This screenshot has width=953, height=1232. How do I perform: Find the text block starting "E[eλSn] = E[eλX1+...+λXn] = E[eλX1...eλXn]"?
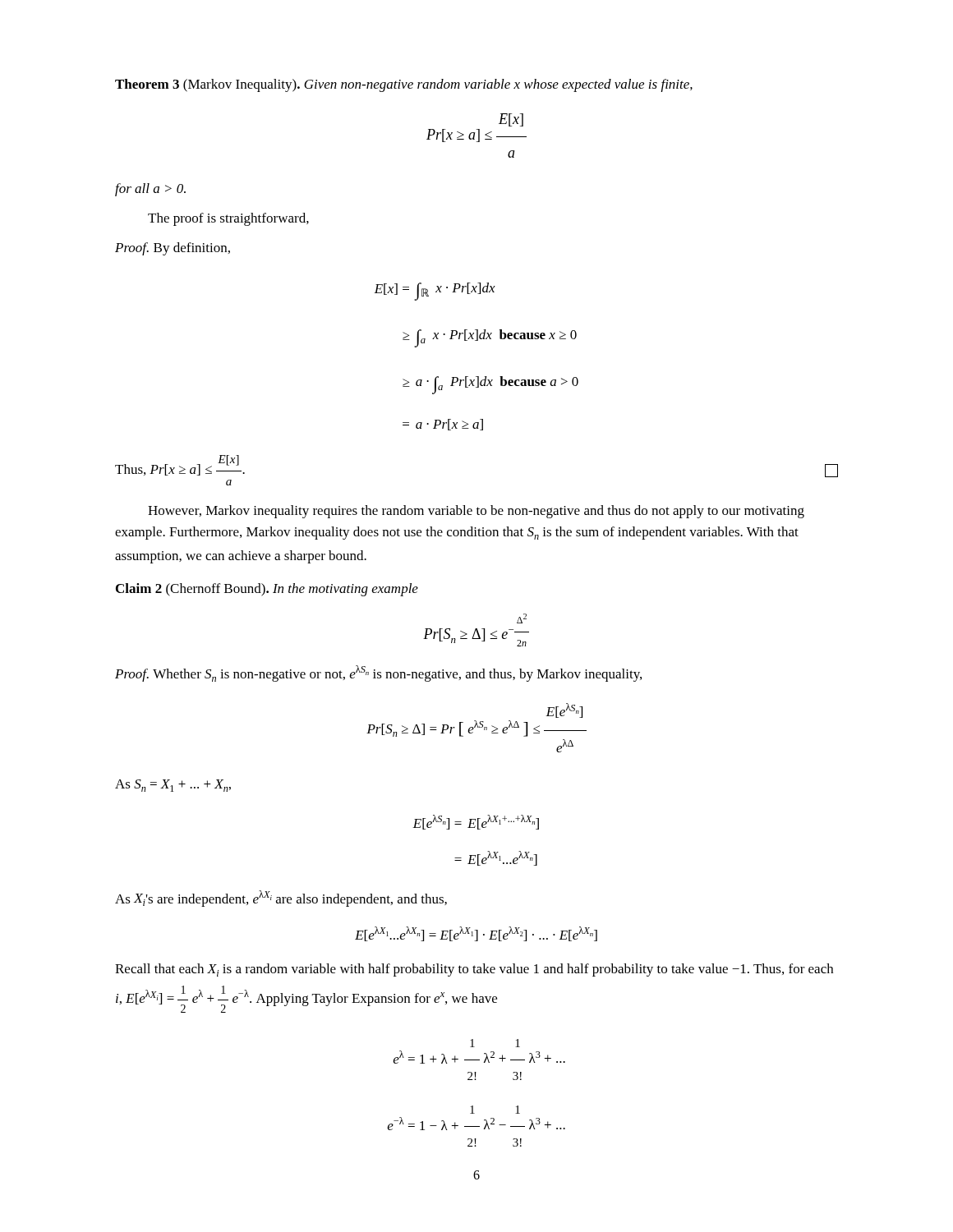[476, 822]
